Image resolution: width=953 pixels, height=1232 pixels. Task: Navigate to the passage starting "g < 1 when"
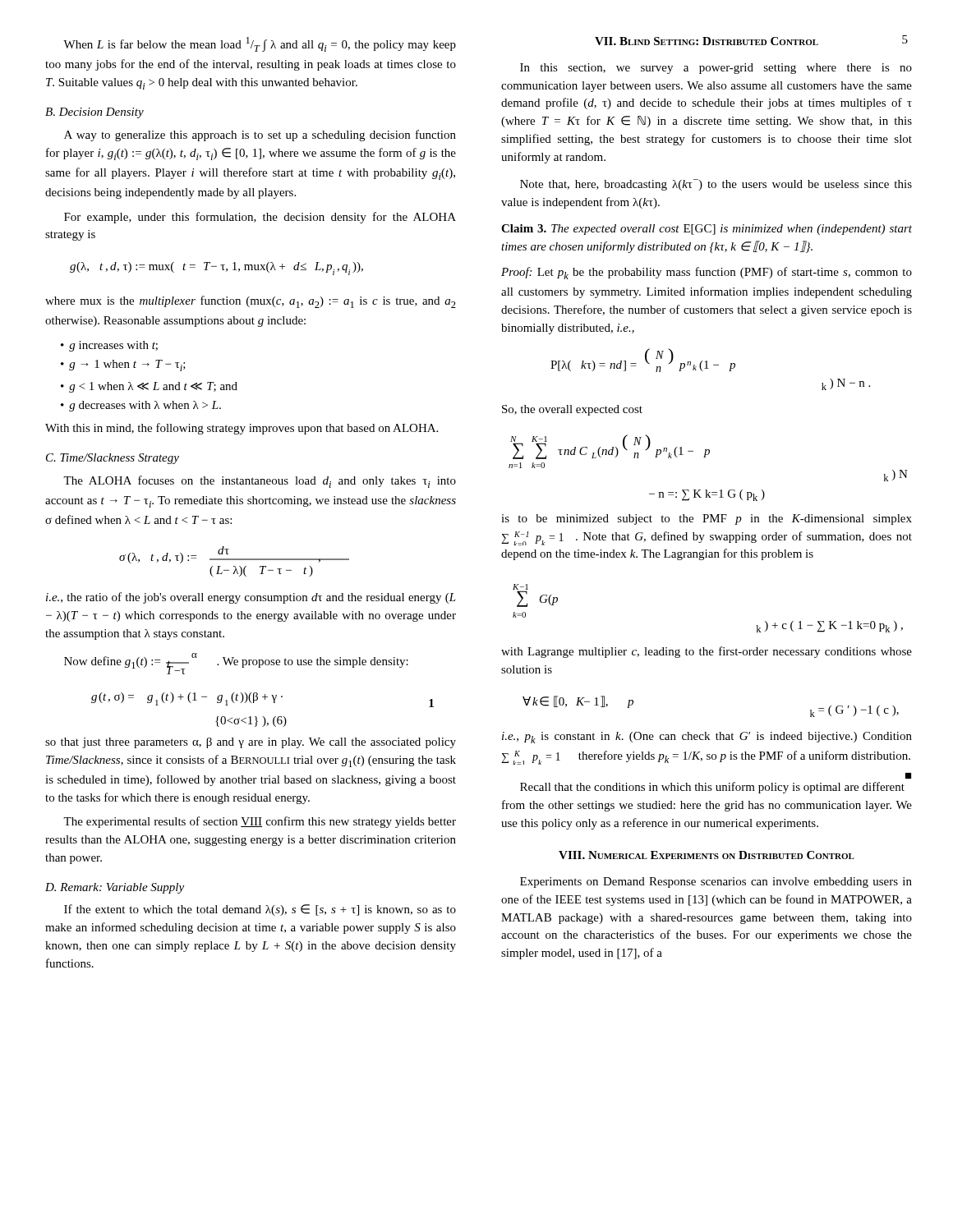[149, 387]
